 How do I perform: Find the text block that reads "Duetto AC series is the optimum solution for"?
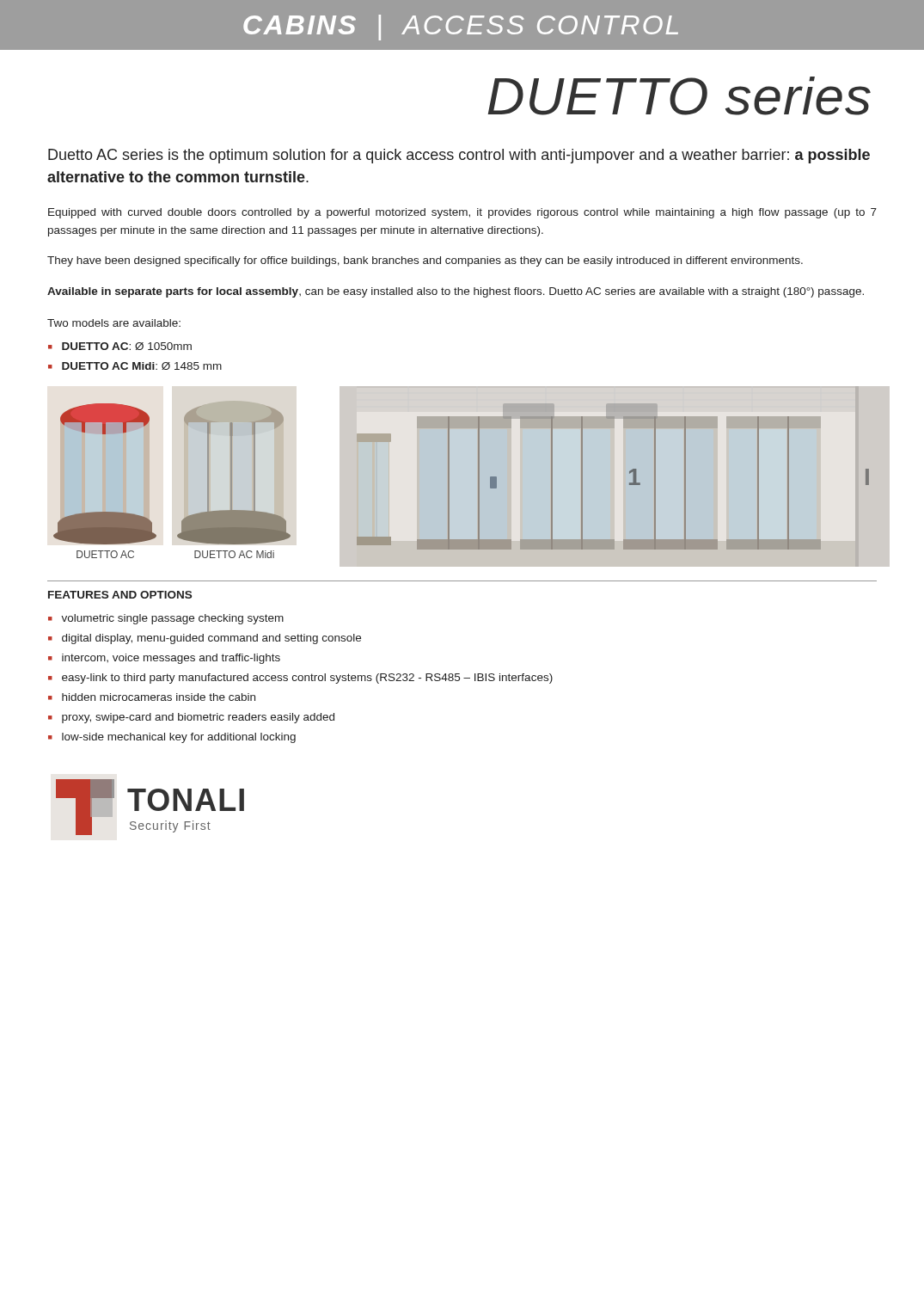(462, 166)
